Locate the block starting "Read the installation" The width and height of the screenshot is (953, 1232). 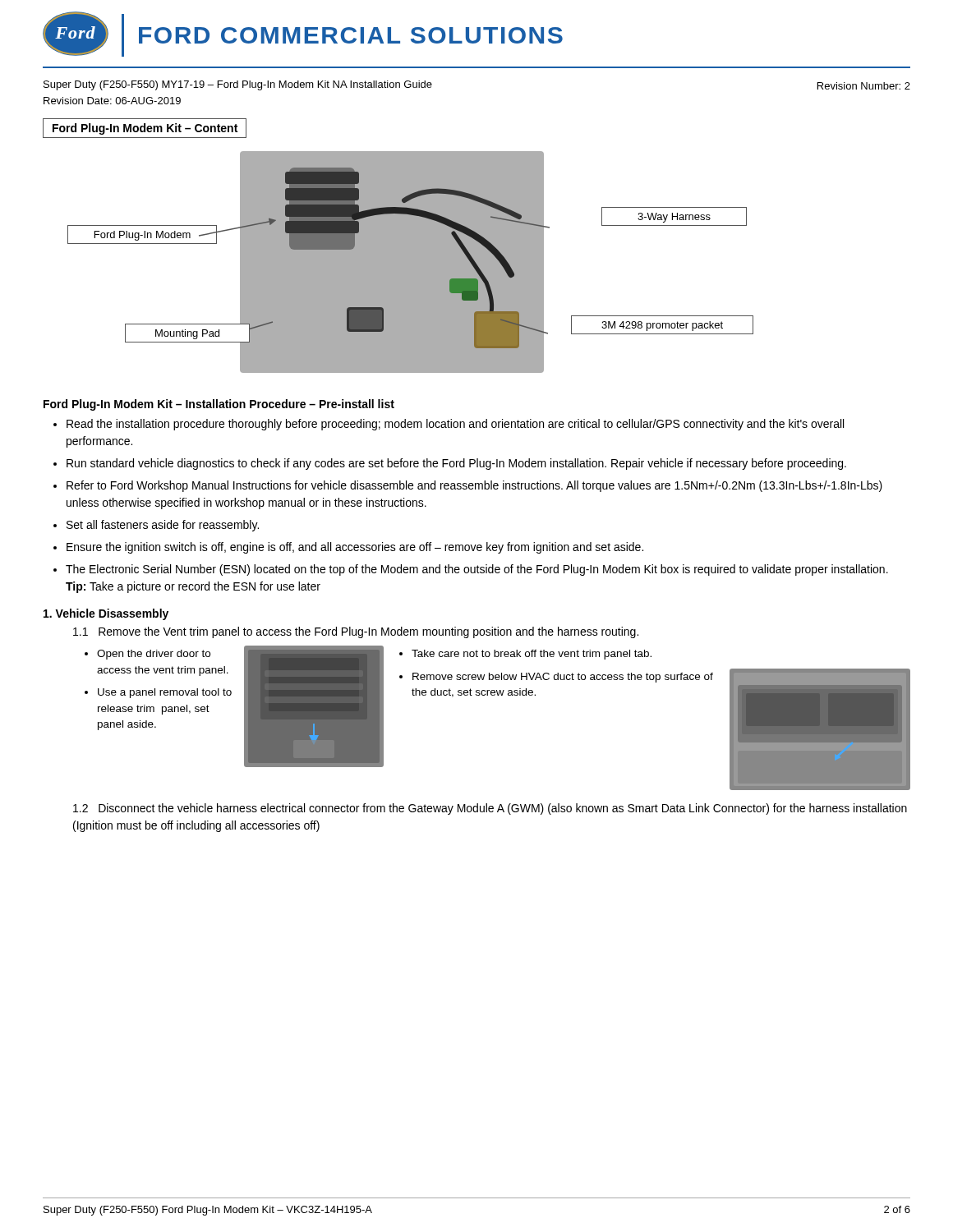[x=455, y=432]
